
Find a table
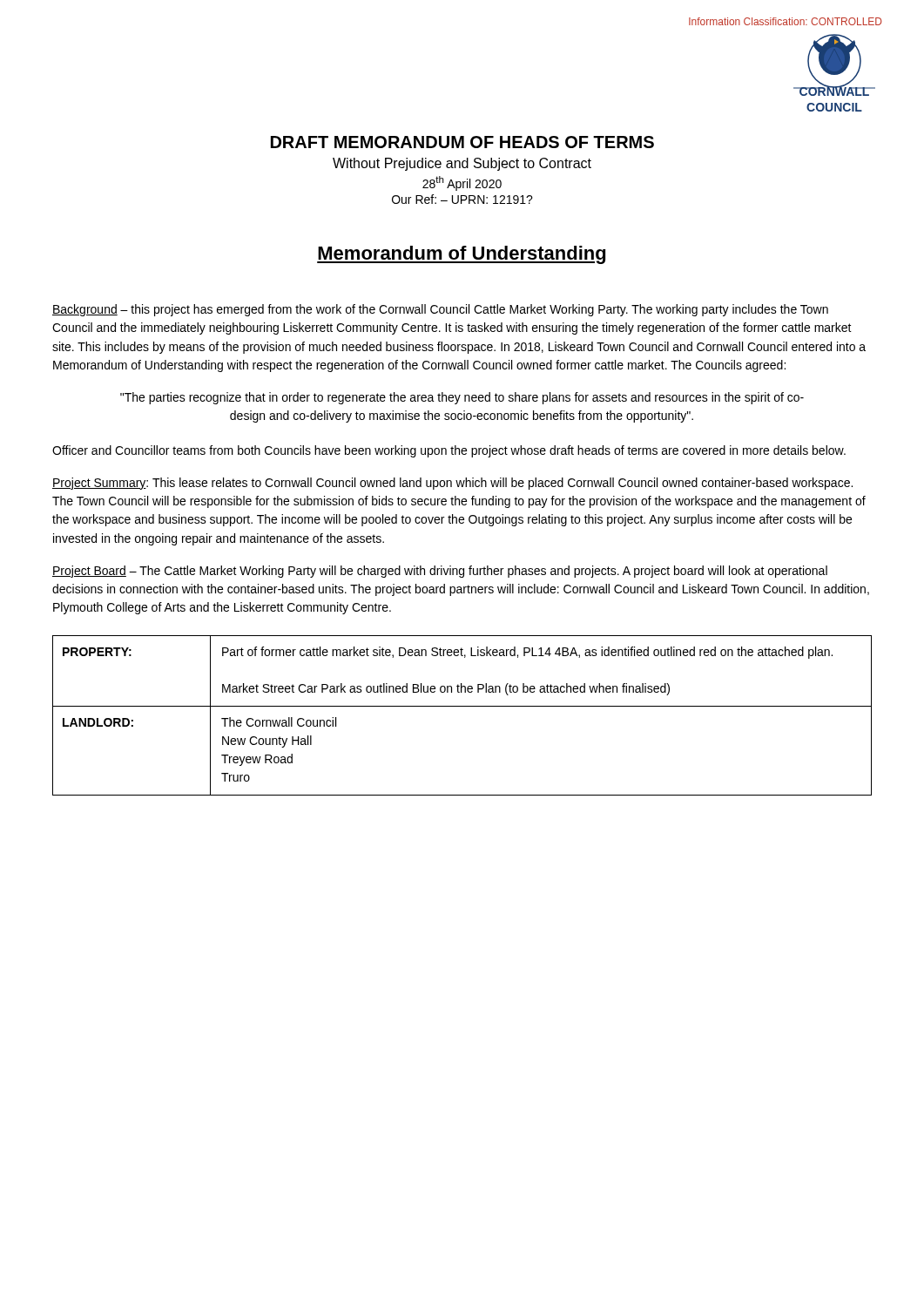click(462, 715)
